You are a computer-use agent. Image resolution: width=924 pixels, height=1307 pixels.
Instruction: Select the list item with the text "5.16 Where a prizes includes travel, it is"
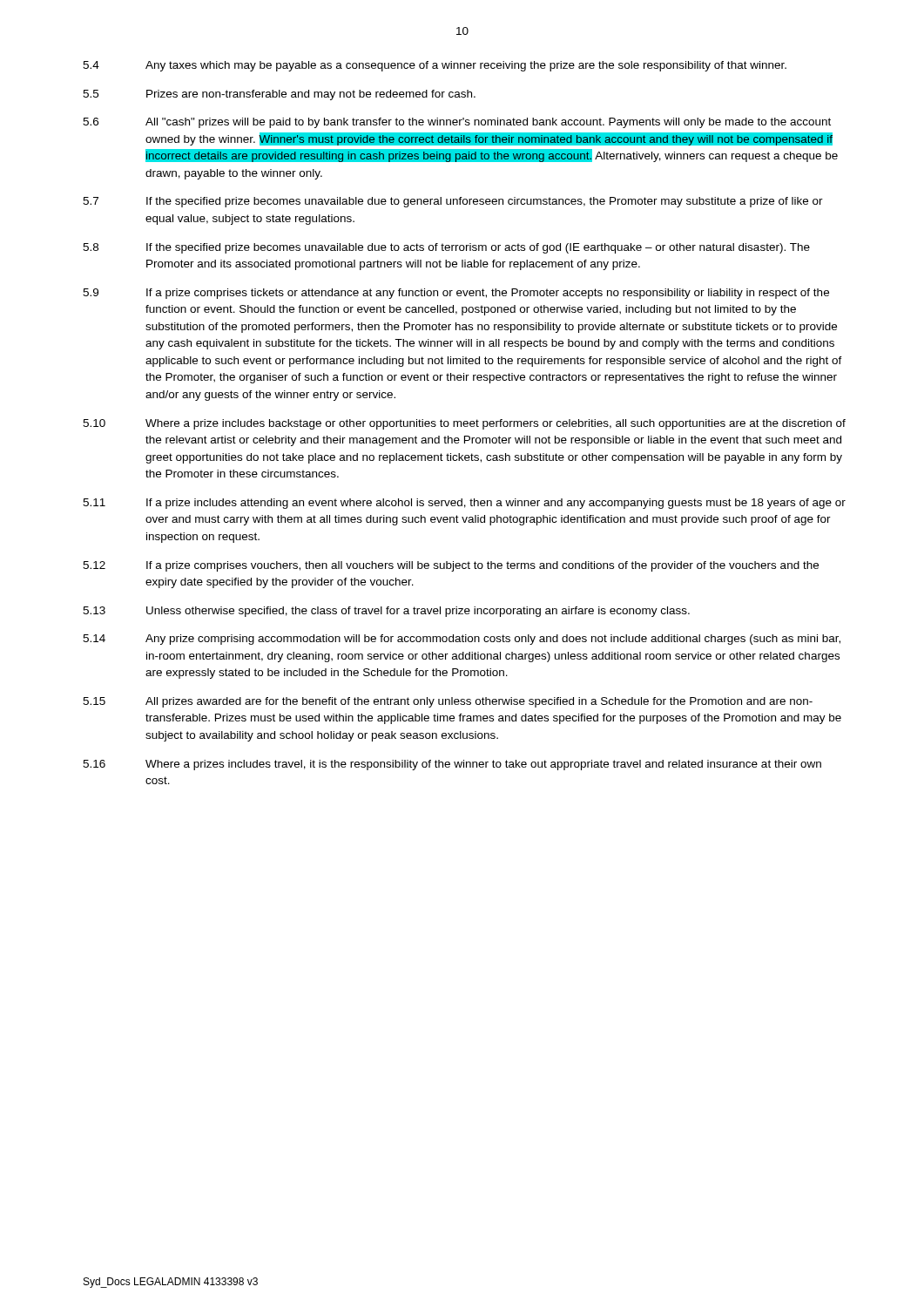[x=464, y=772]
